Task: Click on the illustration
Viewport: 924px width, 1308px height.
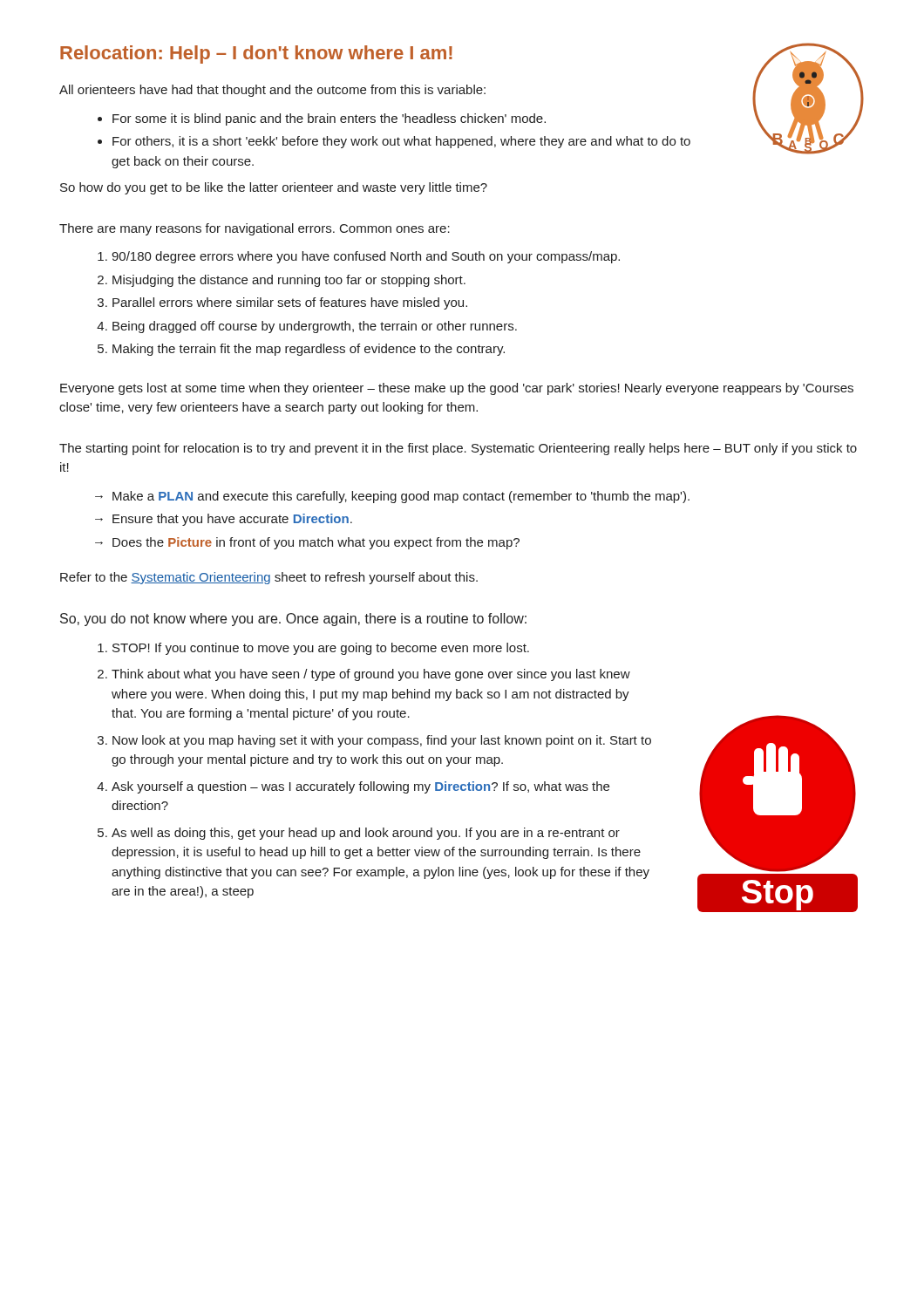Action: tap(778, 815)
